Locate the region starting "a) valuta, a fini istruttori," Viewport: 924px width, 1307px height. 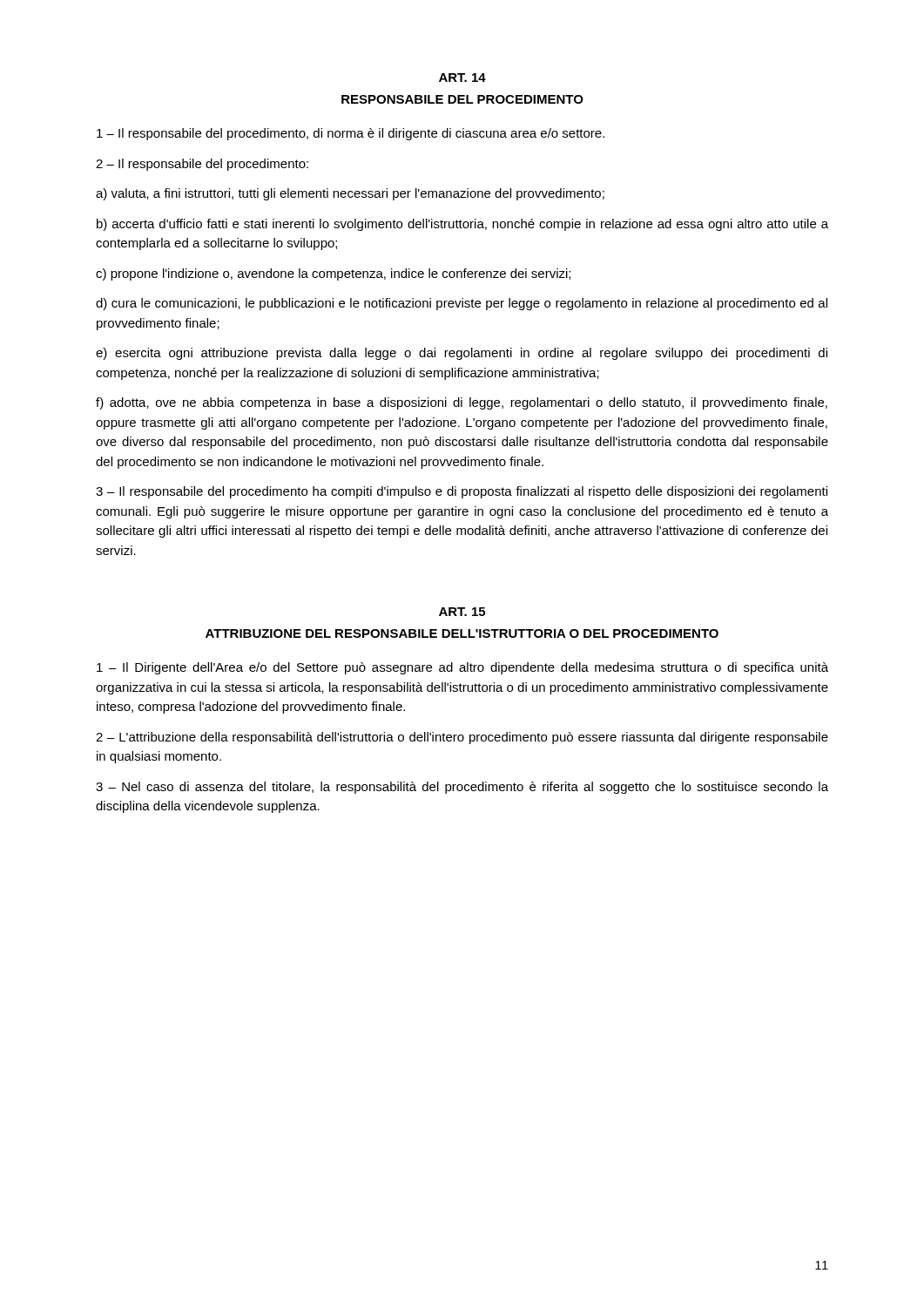pyautogui.click(x=350, y=193)
